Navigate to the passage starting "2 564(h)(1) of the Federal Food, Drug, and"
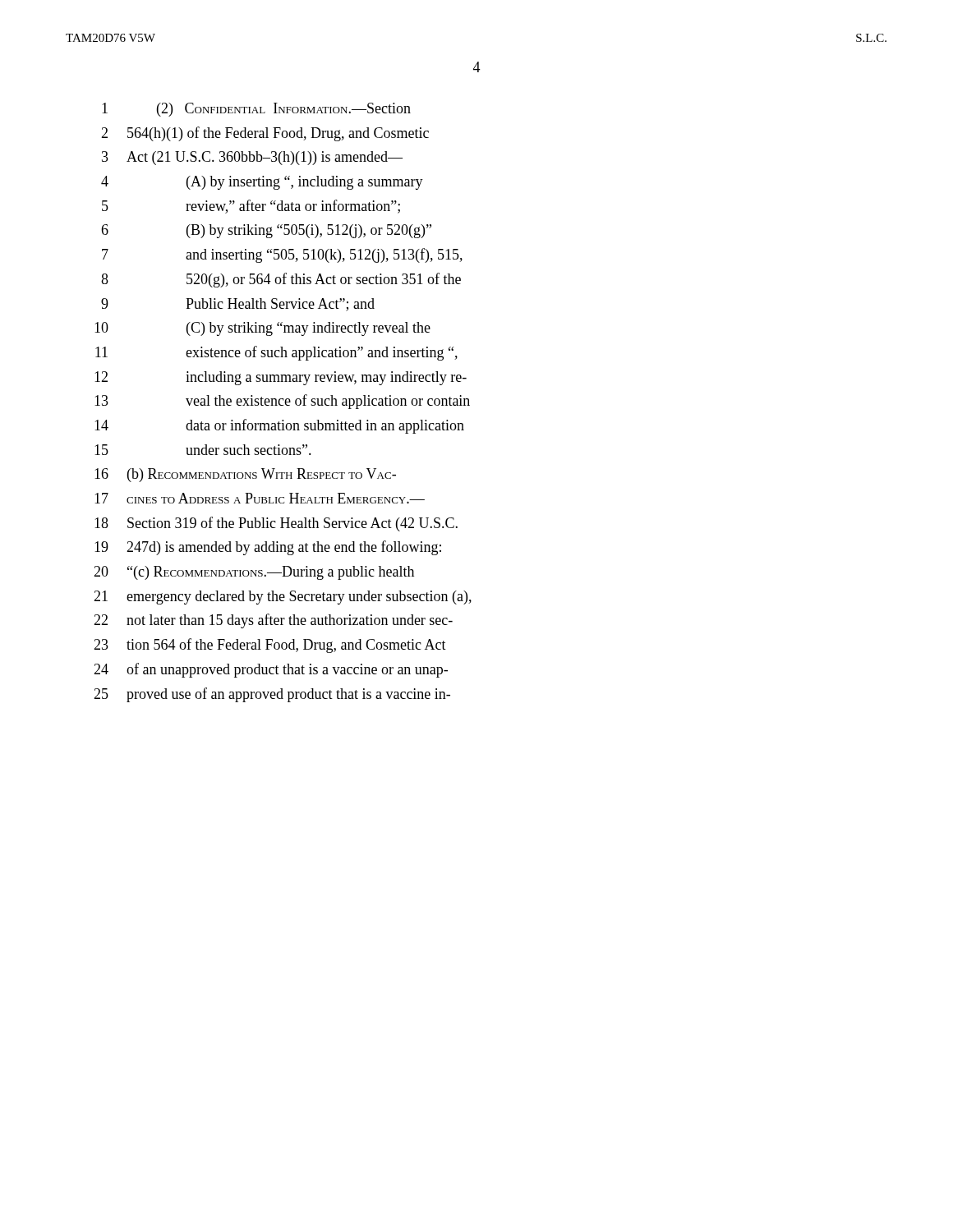953x1232 pixels. pos(265,134)
